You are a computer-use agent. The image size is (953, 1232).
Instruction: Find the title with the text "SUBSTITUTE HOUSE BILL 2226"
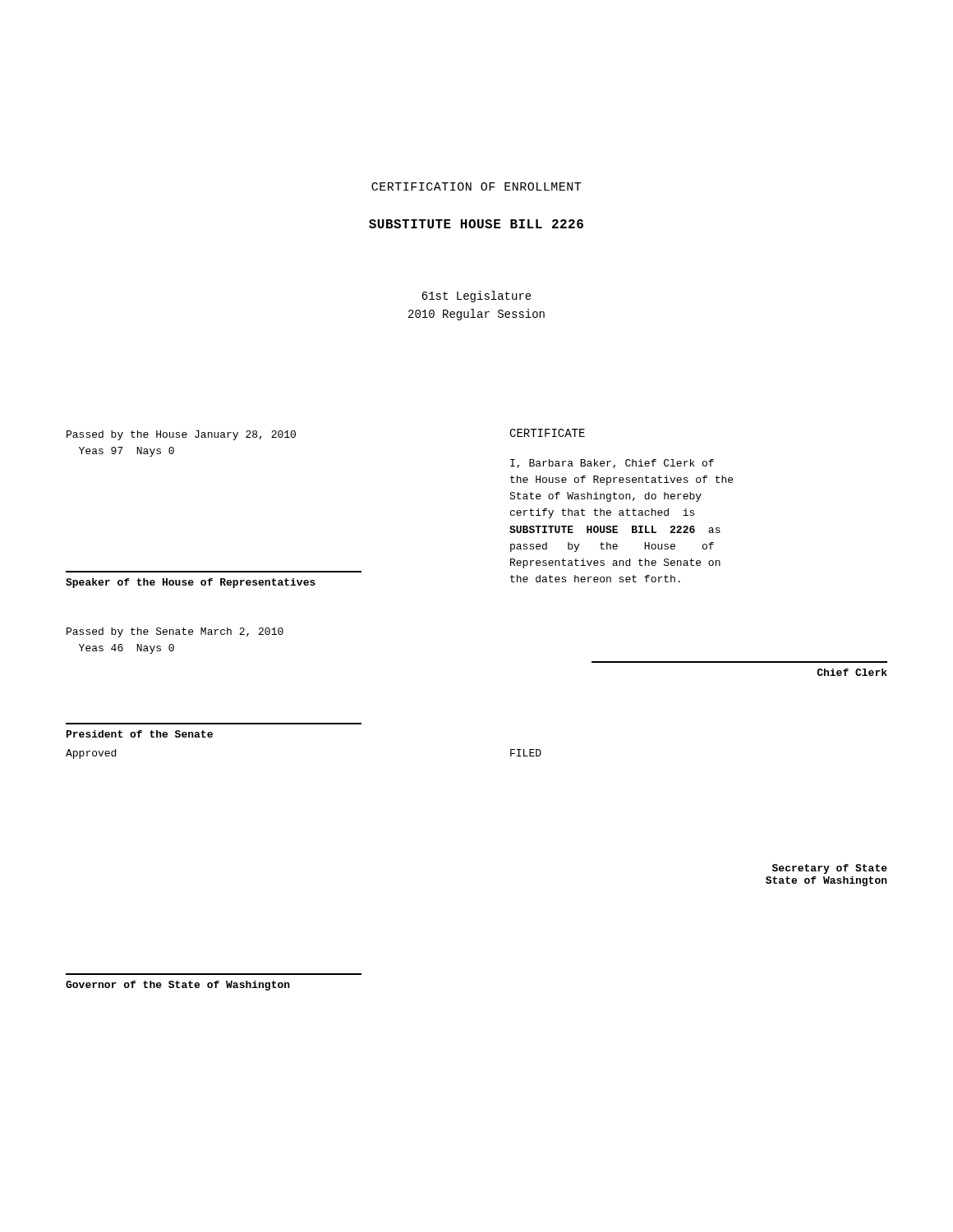(x=476, y=225)
